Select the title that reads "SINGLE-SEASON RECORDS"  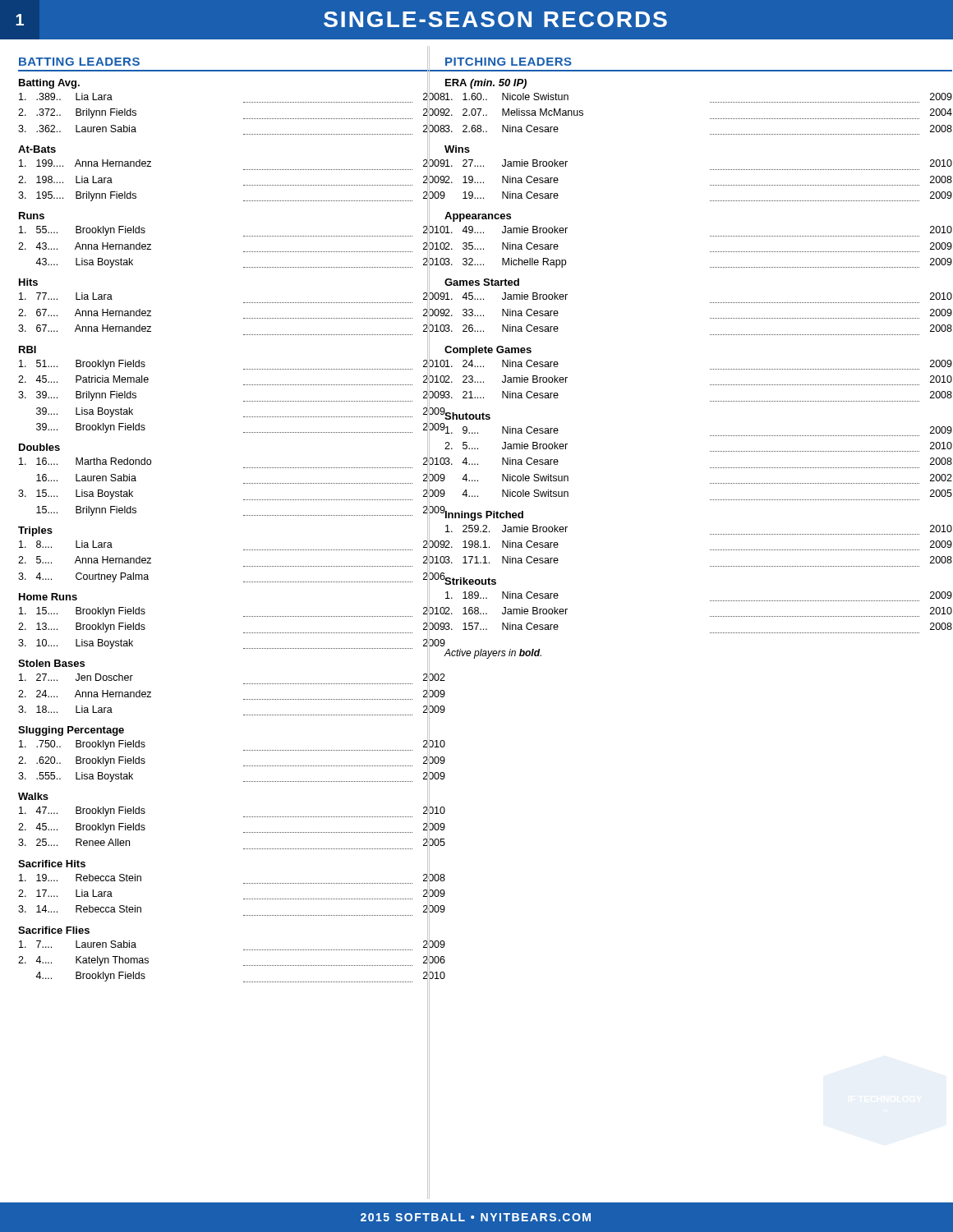tap(496, 19)
